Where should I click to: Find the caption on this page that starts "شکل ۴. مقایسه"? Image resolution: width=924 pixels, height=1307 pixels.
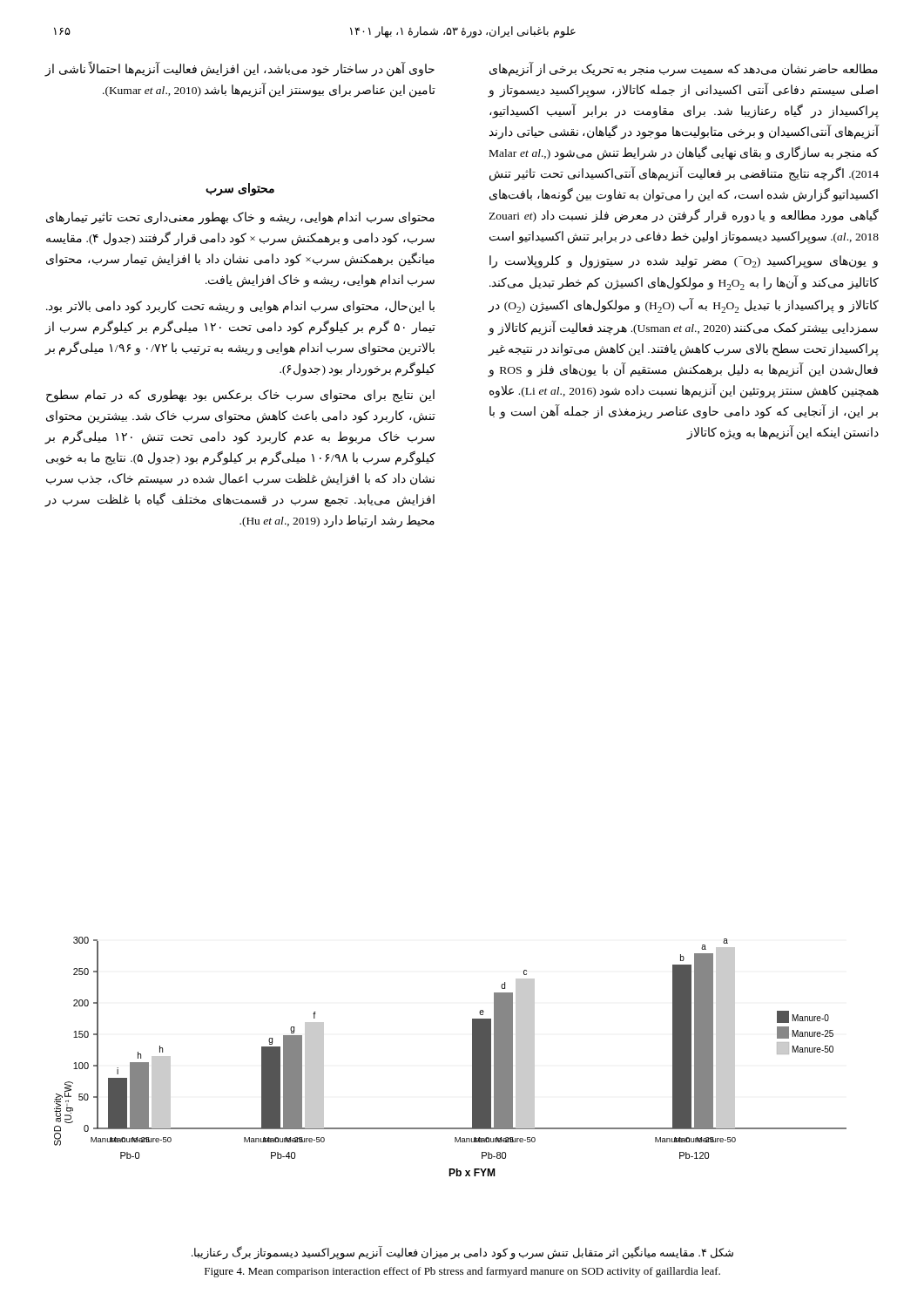(462, 1264)
